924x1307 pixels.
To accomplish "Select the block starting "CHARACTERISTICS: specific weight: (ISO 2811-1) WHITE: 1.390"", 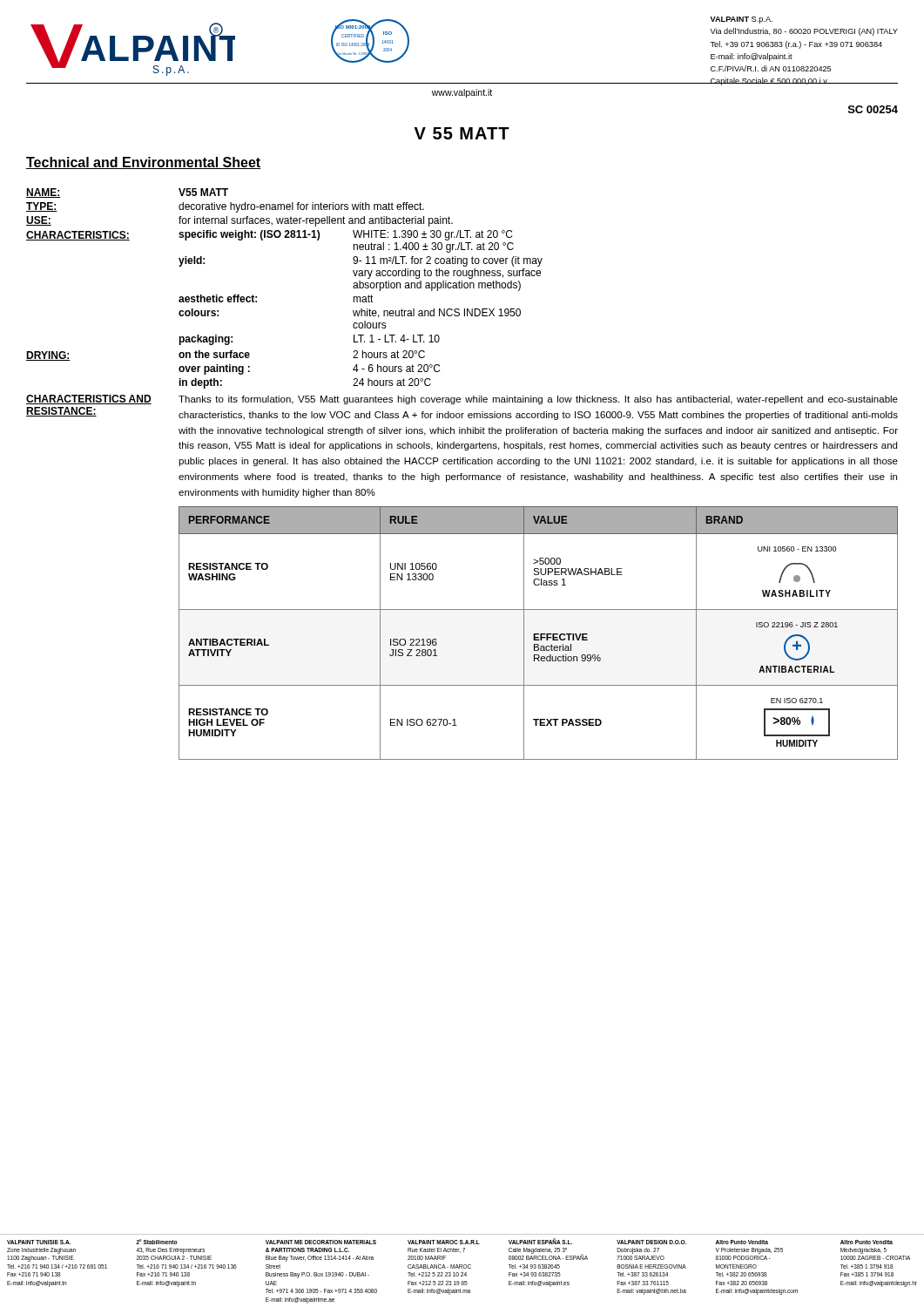I will tap(462, 288).
